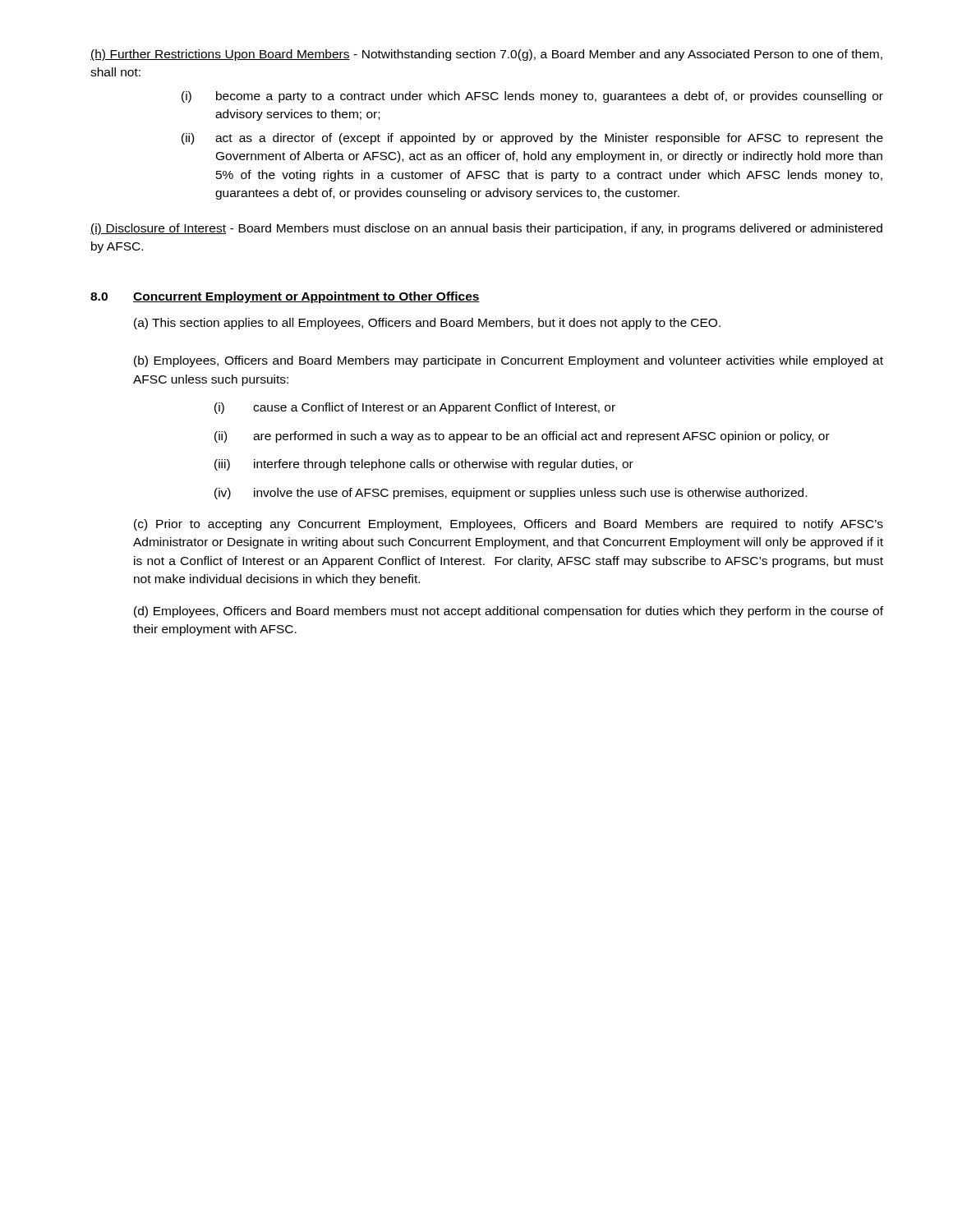Image resolution: width=953 pixels, height=1232 pixels.
Task: Navigate to the block starting "(i) become a party"
Action: tap(532, 105)
